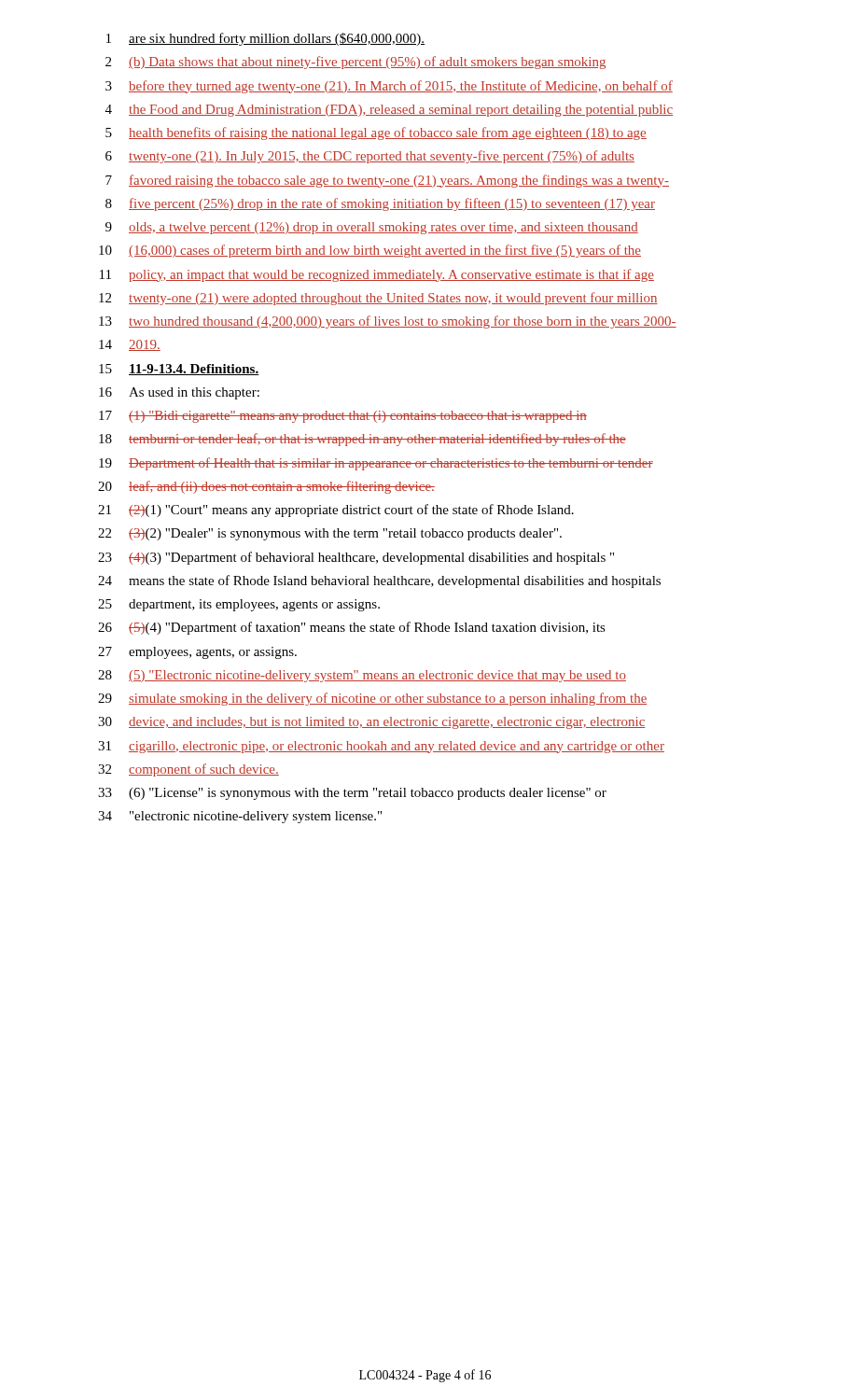Click on the element starting "34 "electronic nicotine-delivery system license.""

[x=240, y=817]
